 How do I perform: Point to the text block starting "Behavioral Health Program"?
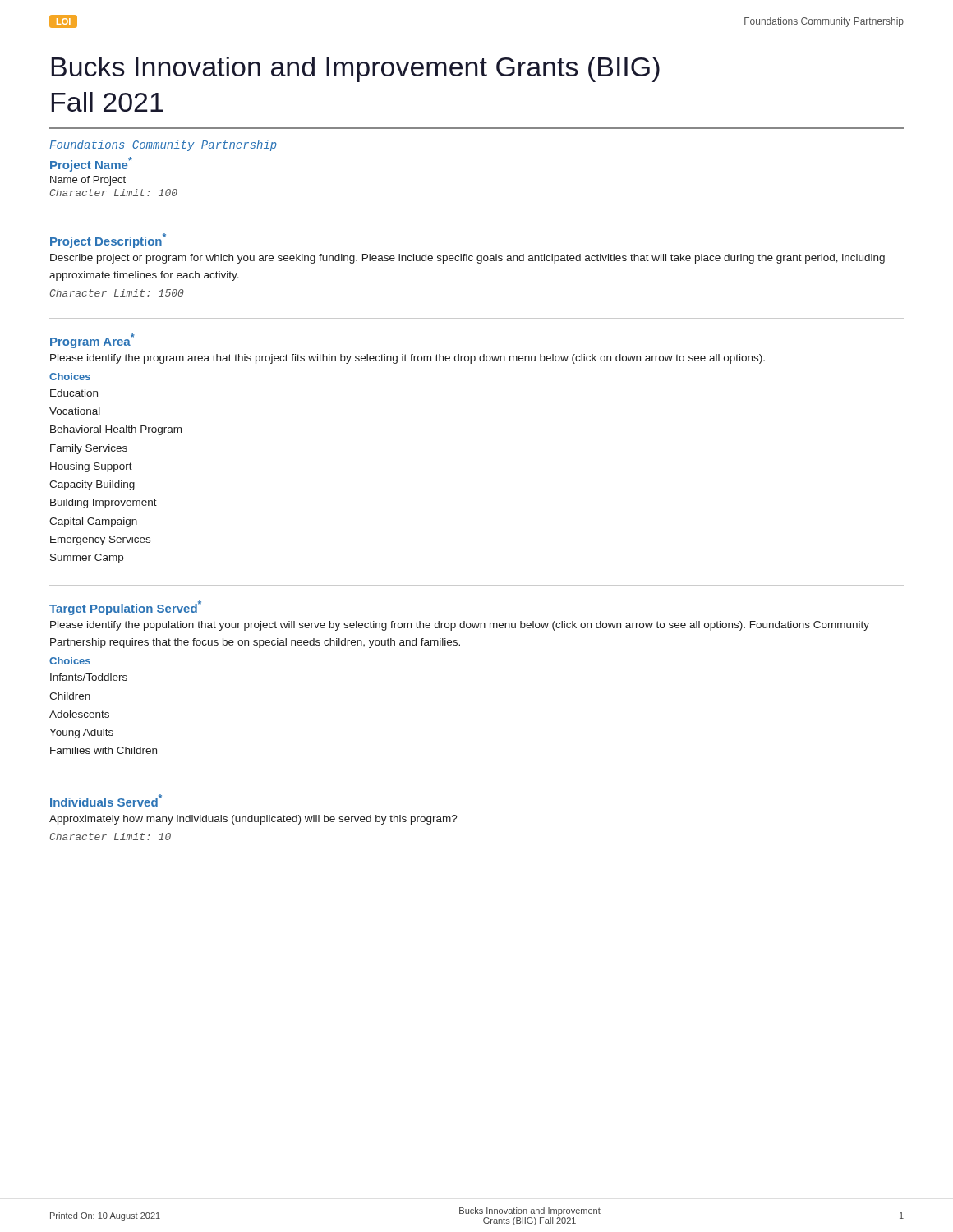click(x=116, y=429)
